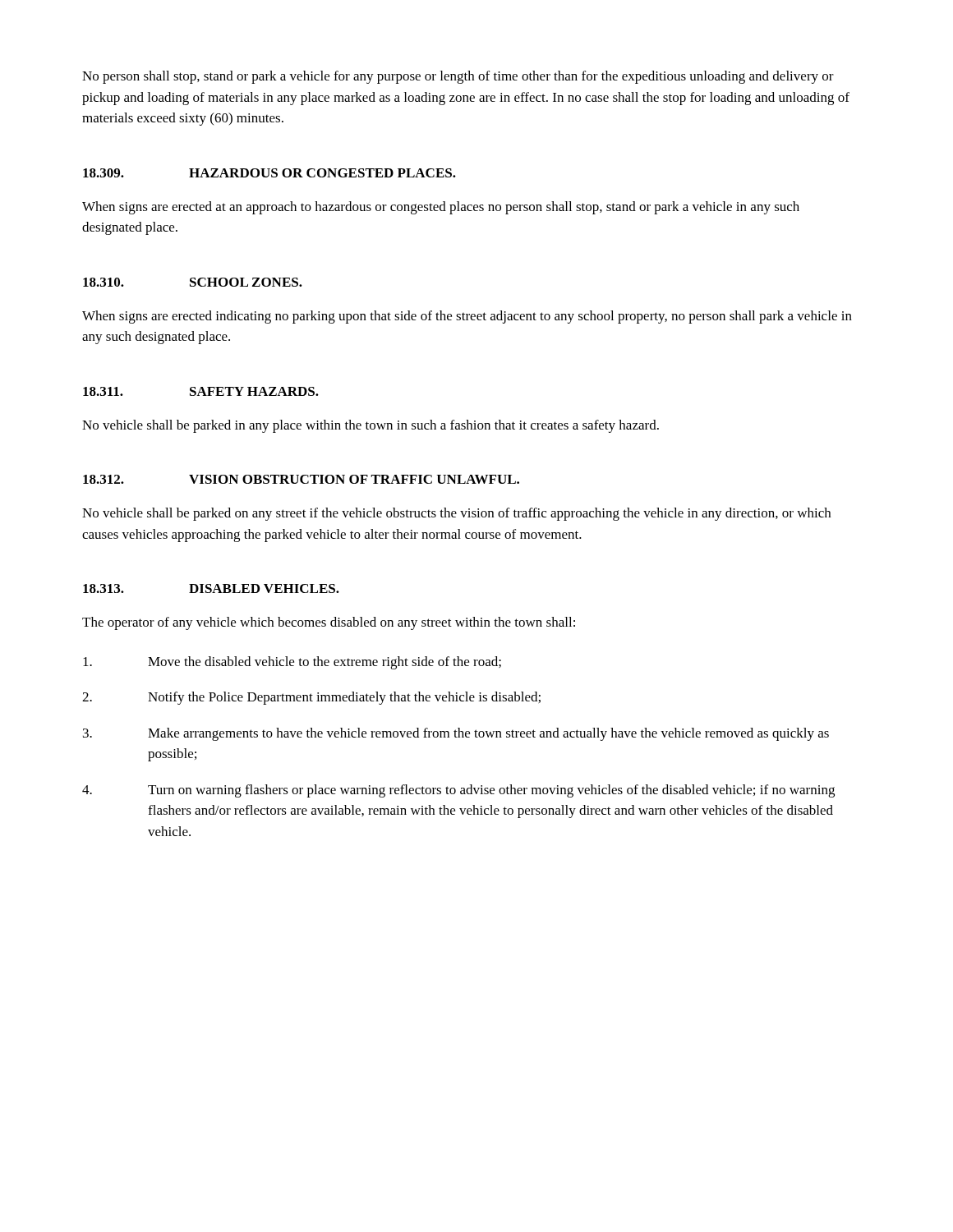This screenshot has width=953, height=1232.
Task: Click on the element starting "18.310. SCHOOL ZONES."
Action: [x=192, y=282]
